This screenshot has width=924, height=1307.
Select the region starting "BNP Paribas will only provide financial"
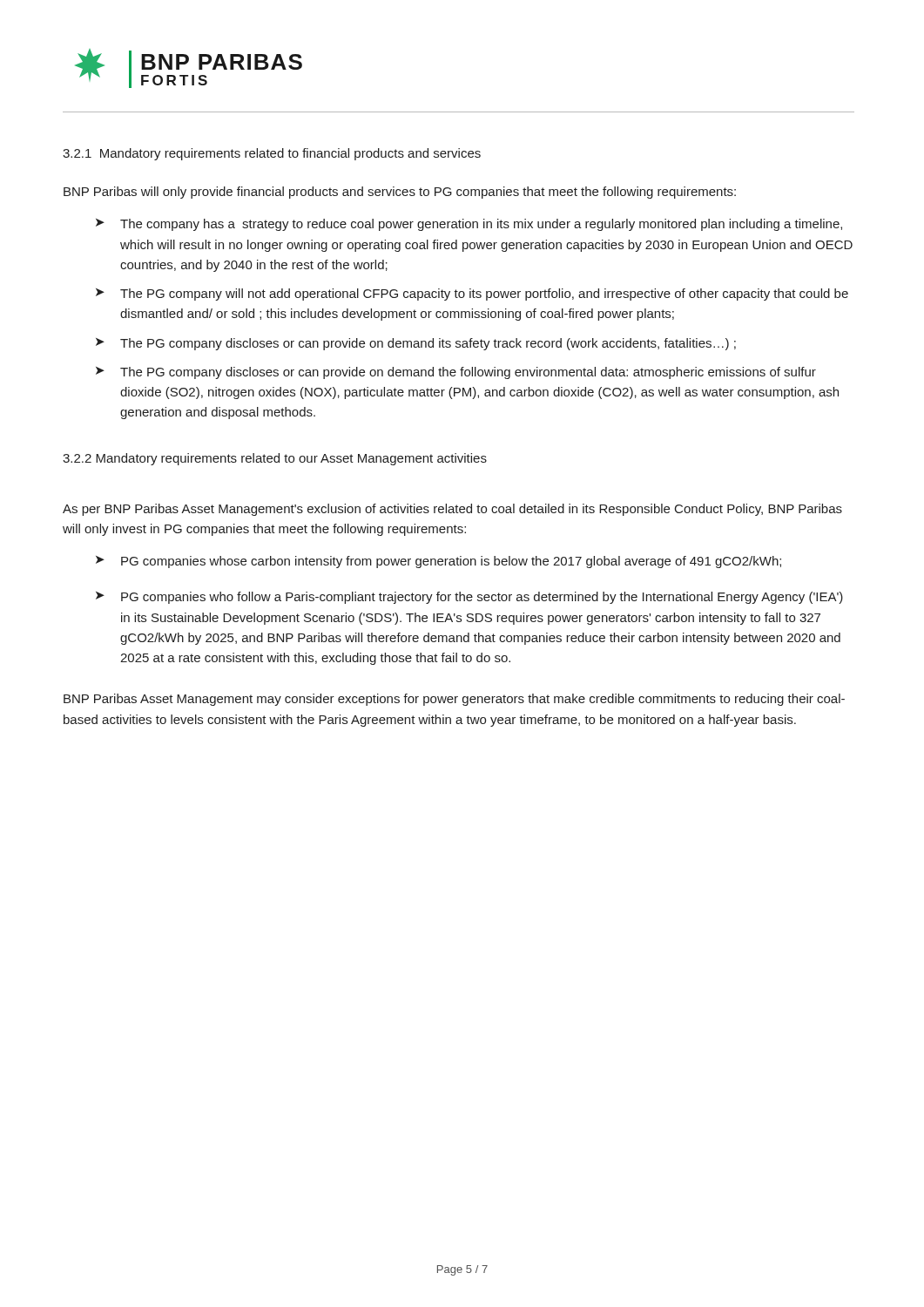click(400, 191)
